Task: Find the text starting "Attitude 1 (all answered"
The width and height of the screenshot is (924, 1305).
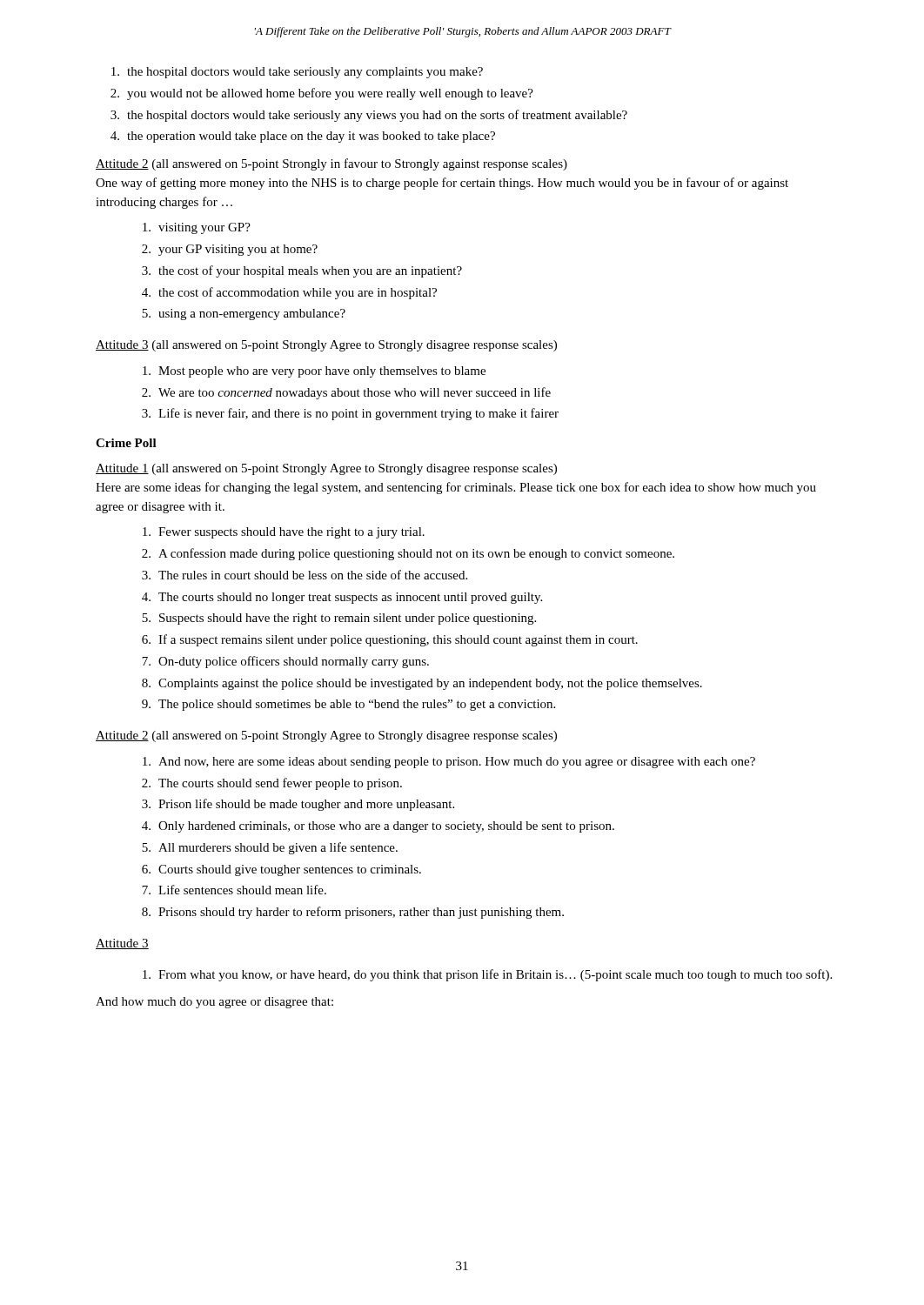Action: click(x=456, y=487)
